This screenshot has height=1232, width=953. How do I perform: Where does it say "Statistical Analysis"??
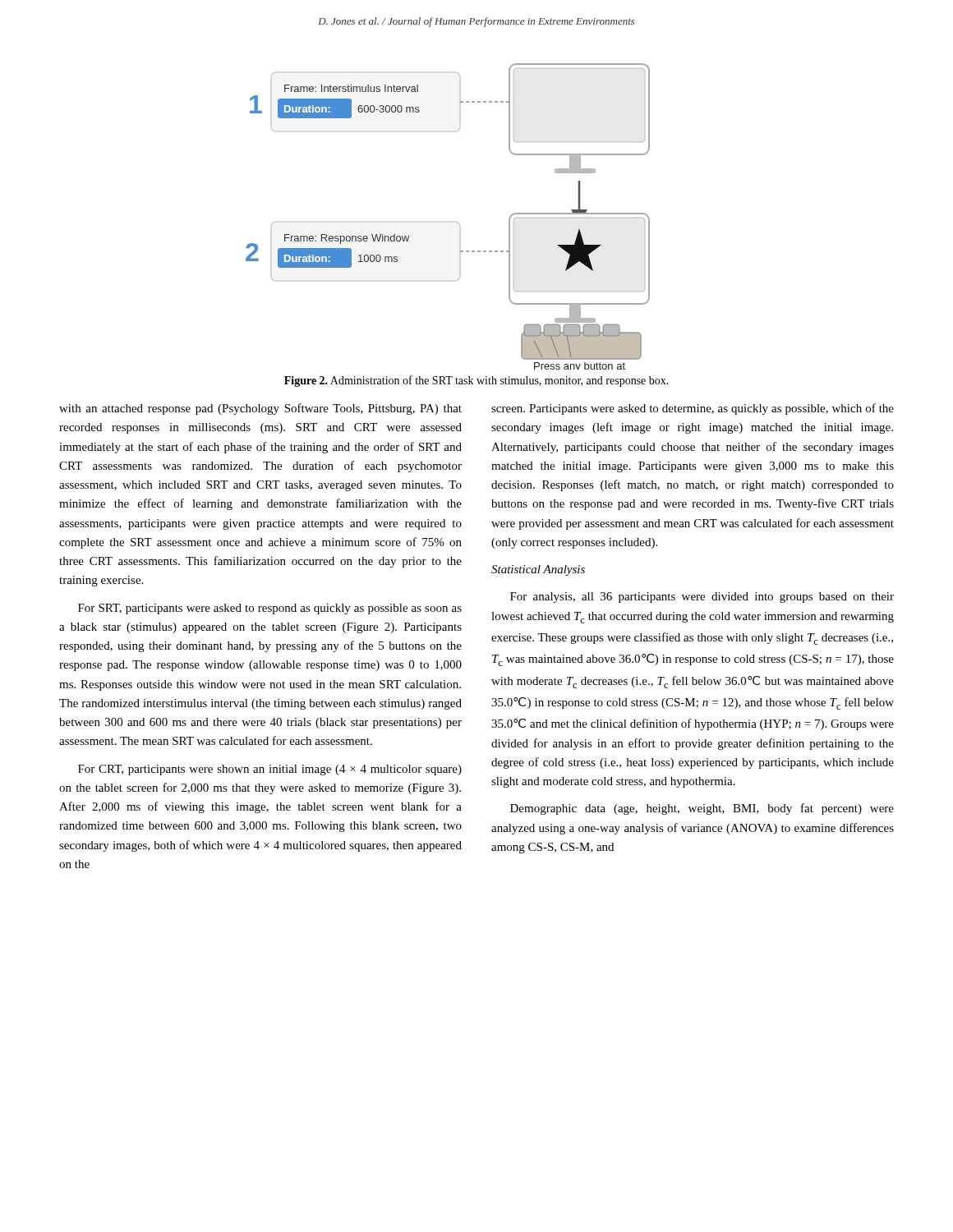(x=538, y=569)
